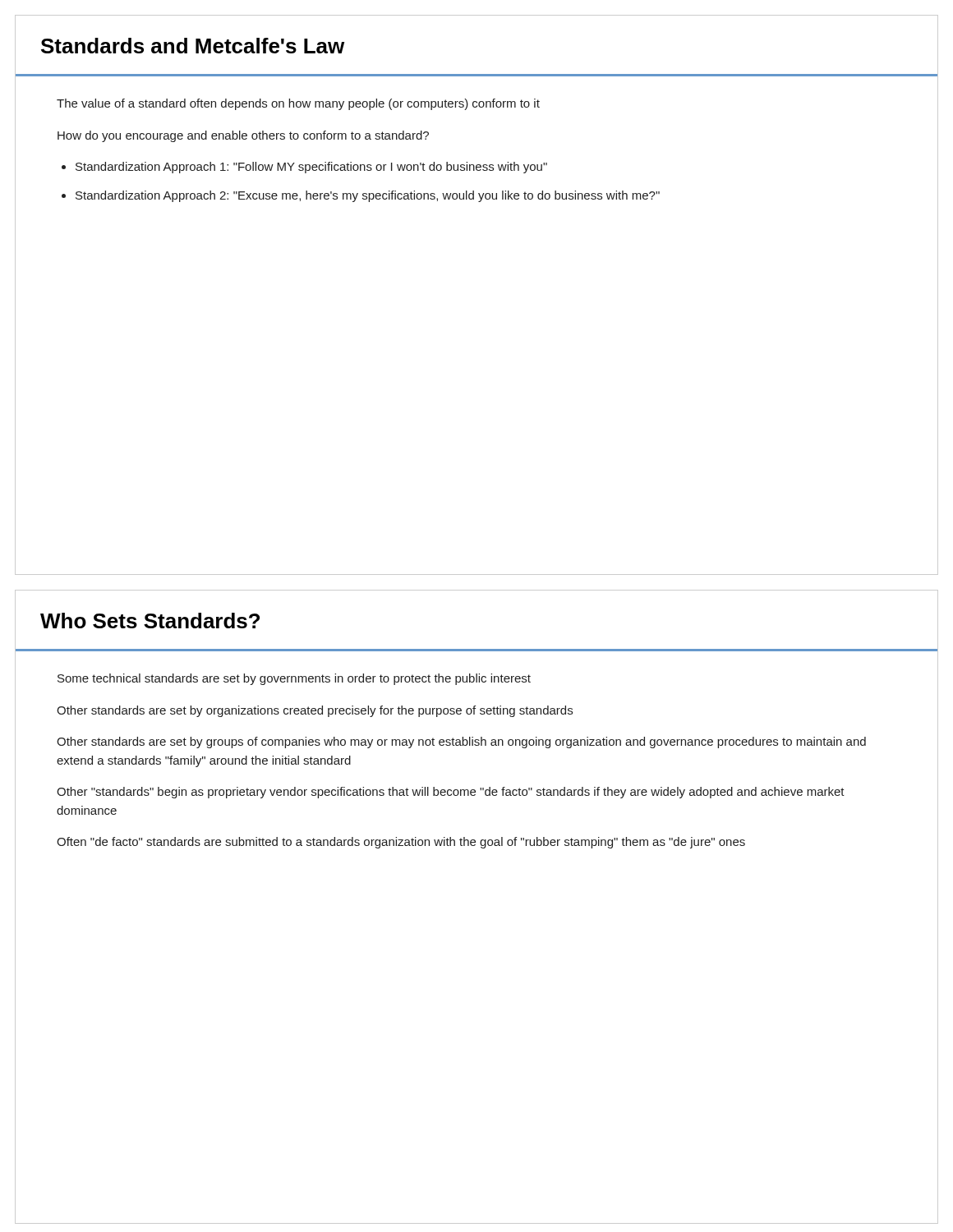Image resolution: width=953 pixels, height=1232 pixels.
Task: Click on the text starting "Standardization Approach 1: "Follow MY specifications or"
Action: pyautogui.click(x=311, y=166)
